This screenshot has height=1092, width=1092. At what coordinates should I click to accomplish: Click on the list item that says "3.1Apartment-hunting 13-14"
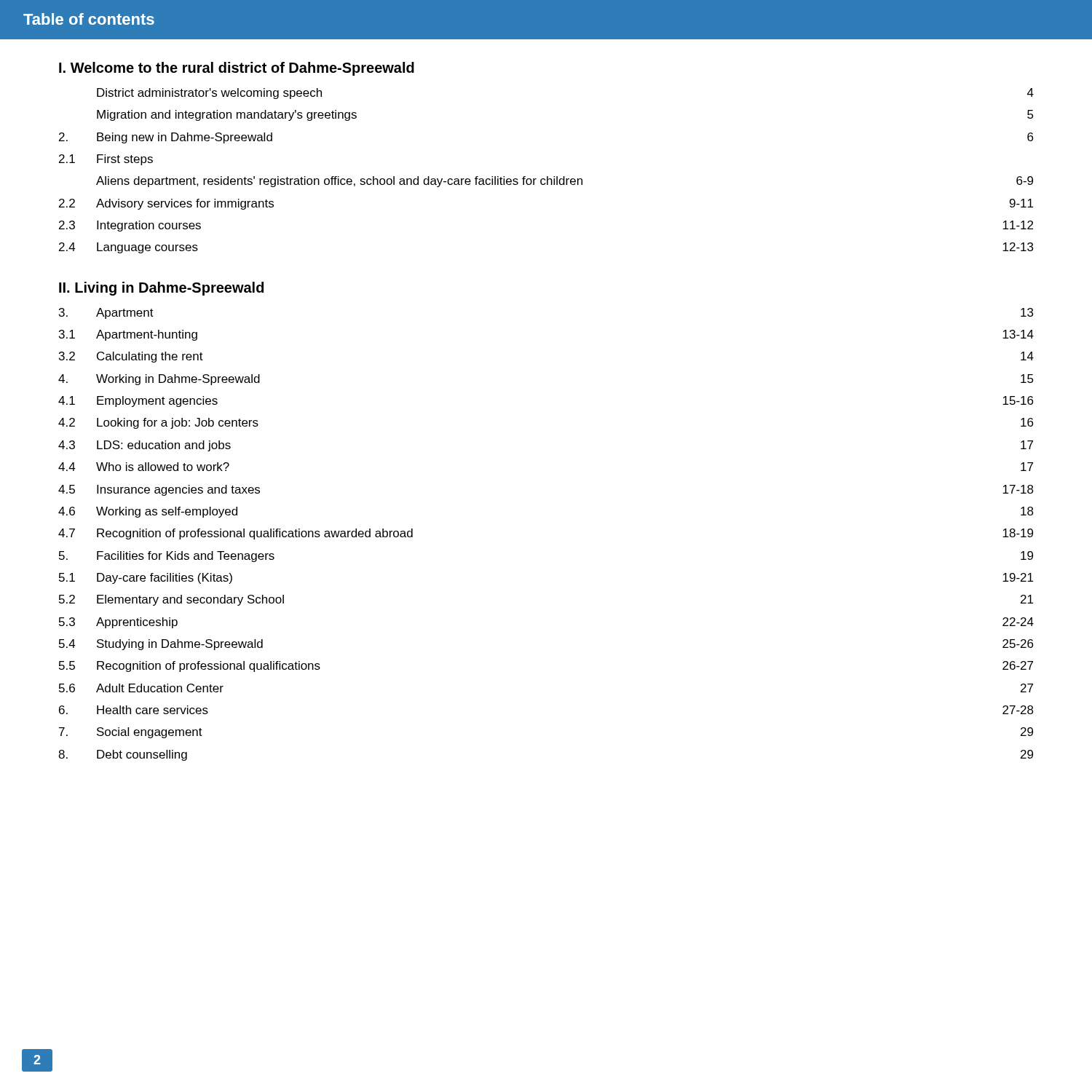(145, 335)
